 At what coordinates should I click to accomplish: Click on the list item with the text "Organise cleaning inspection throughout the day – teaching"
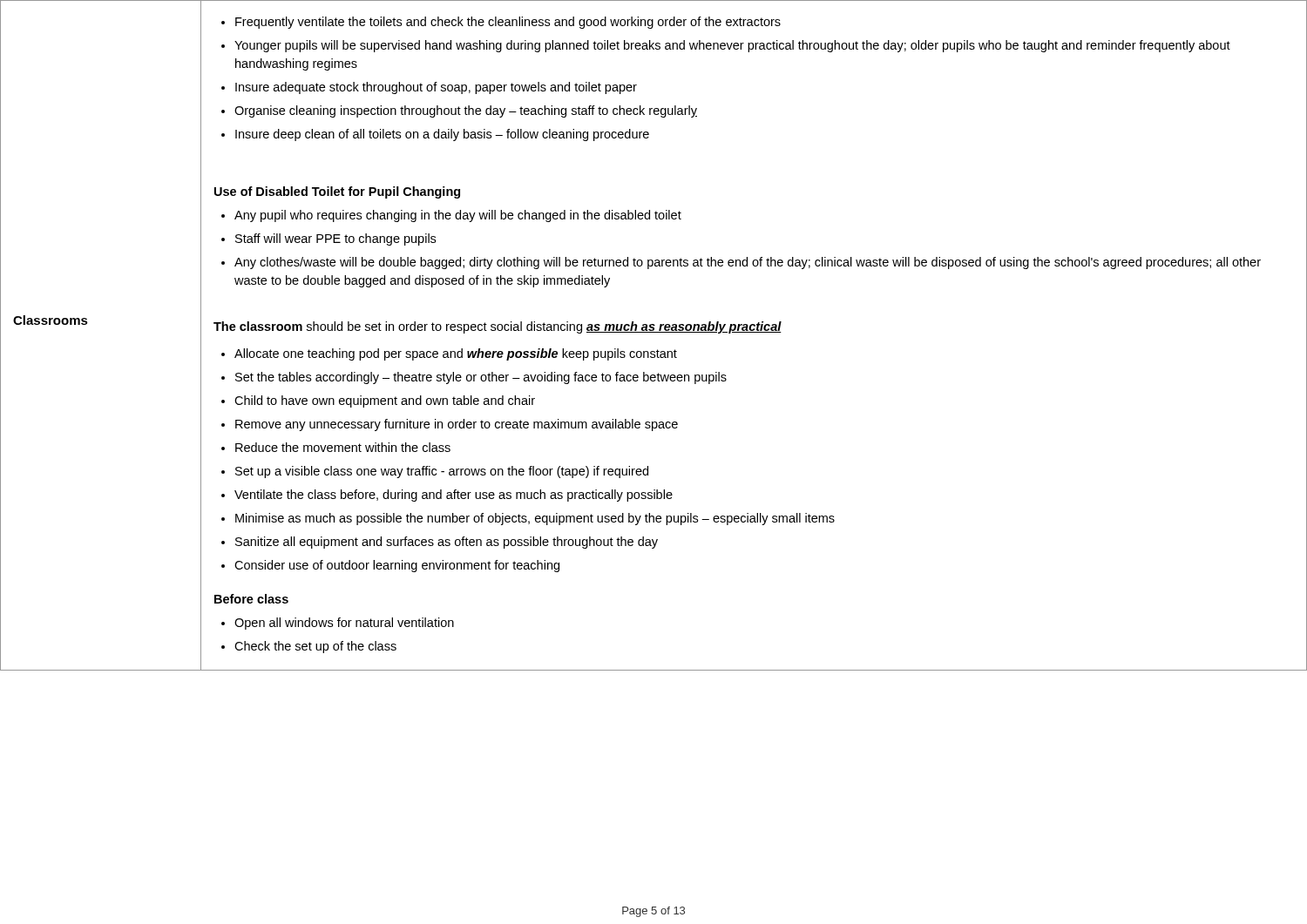(459, 111)
